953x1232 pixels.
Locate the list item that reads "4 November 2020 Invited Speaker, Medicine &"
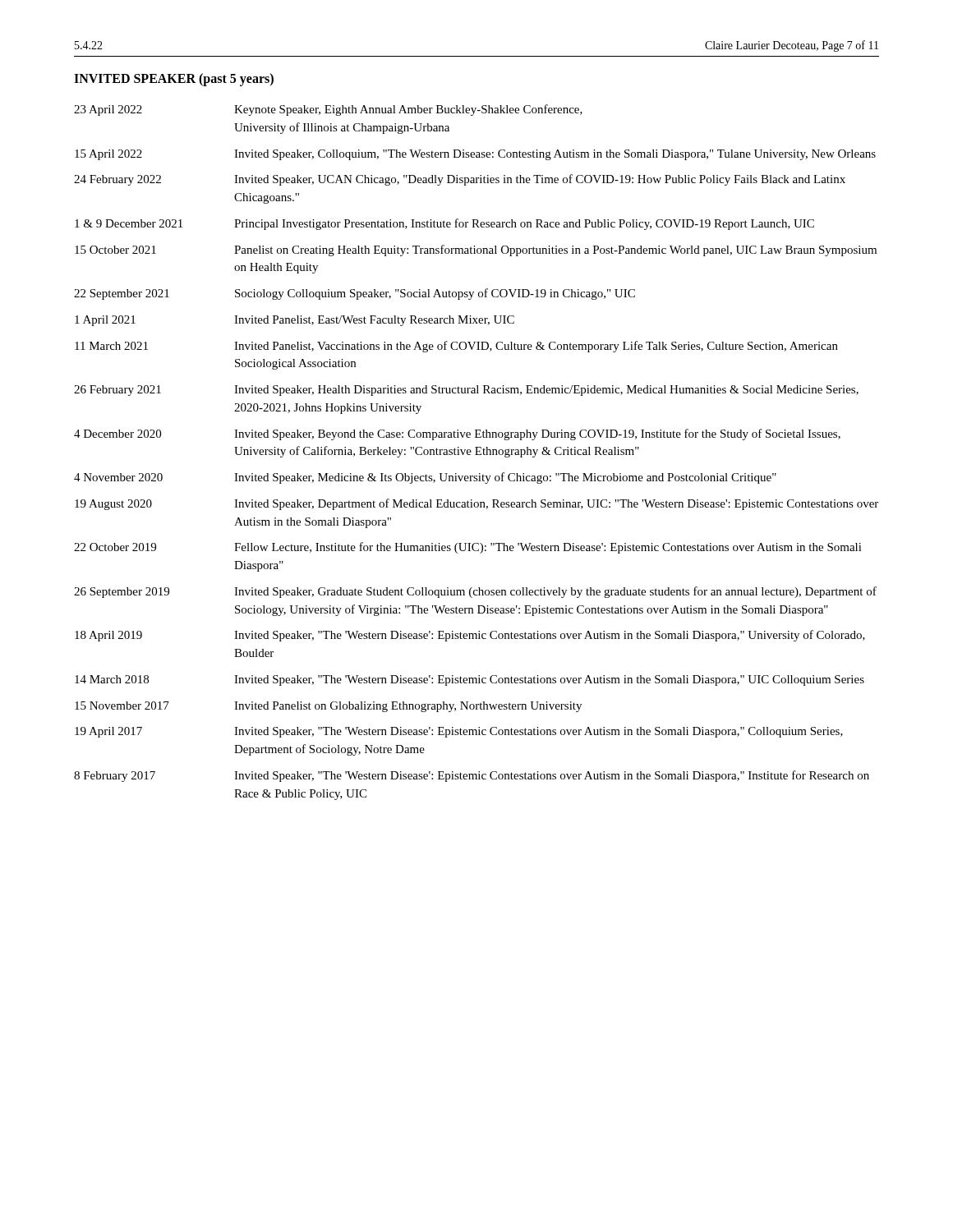coord(476,478)
